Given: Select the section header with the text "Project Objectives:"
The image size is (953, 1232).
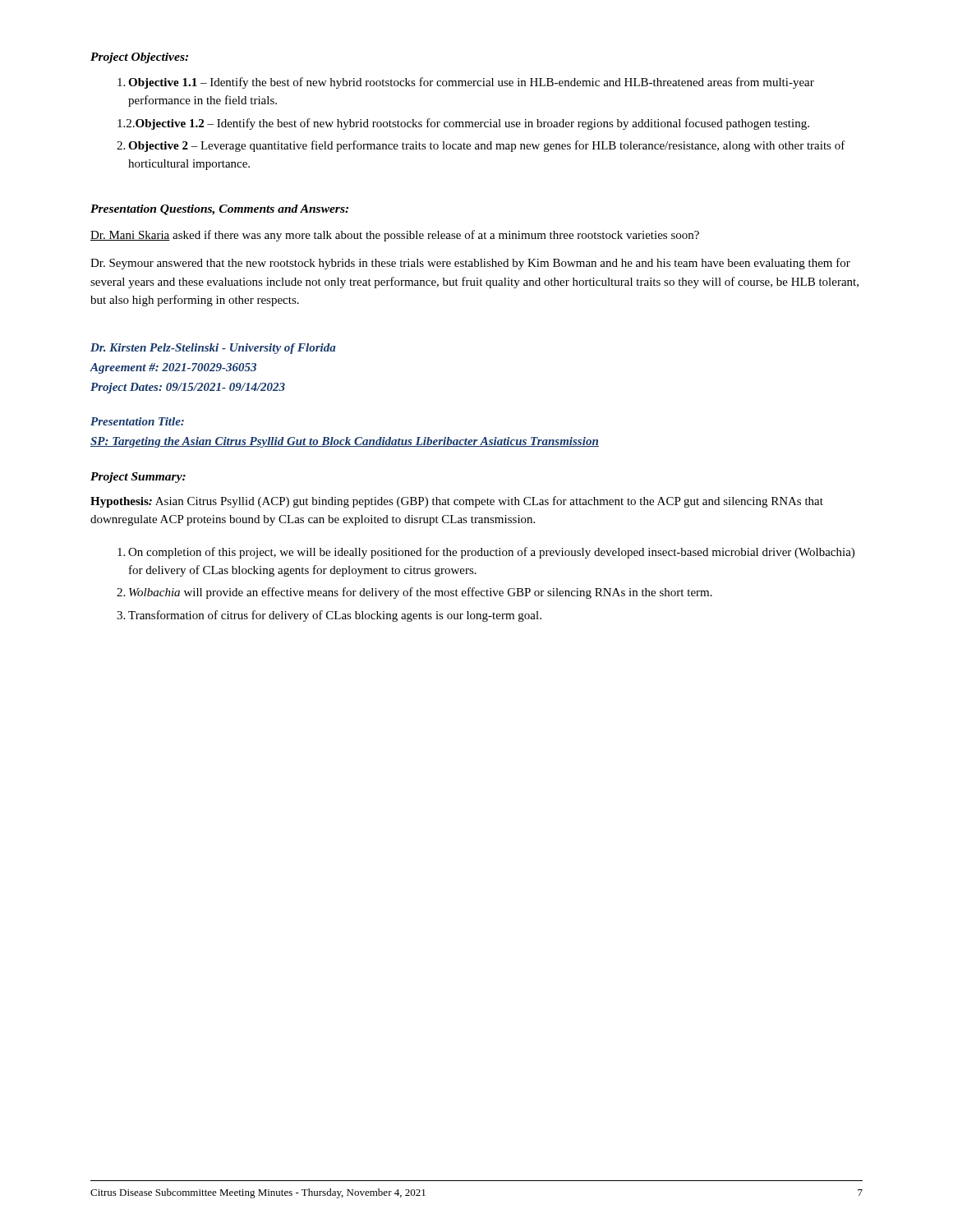Looking at the screenshot, I should [x=140, y=56].
